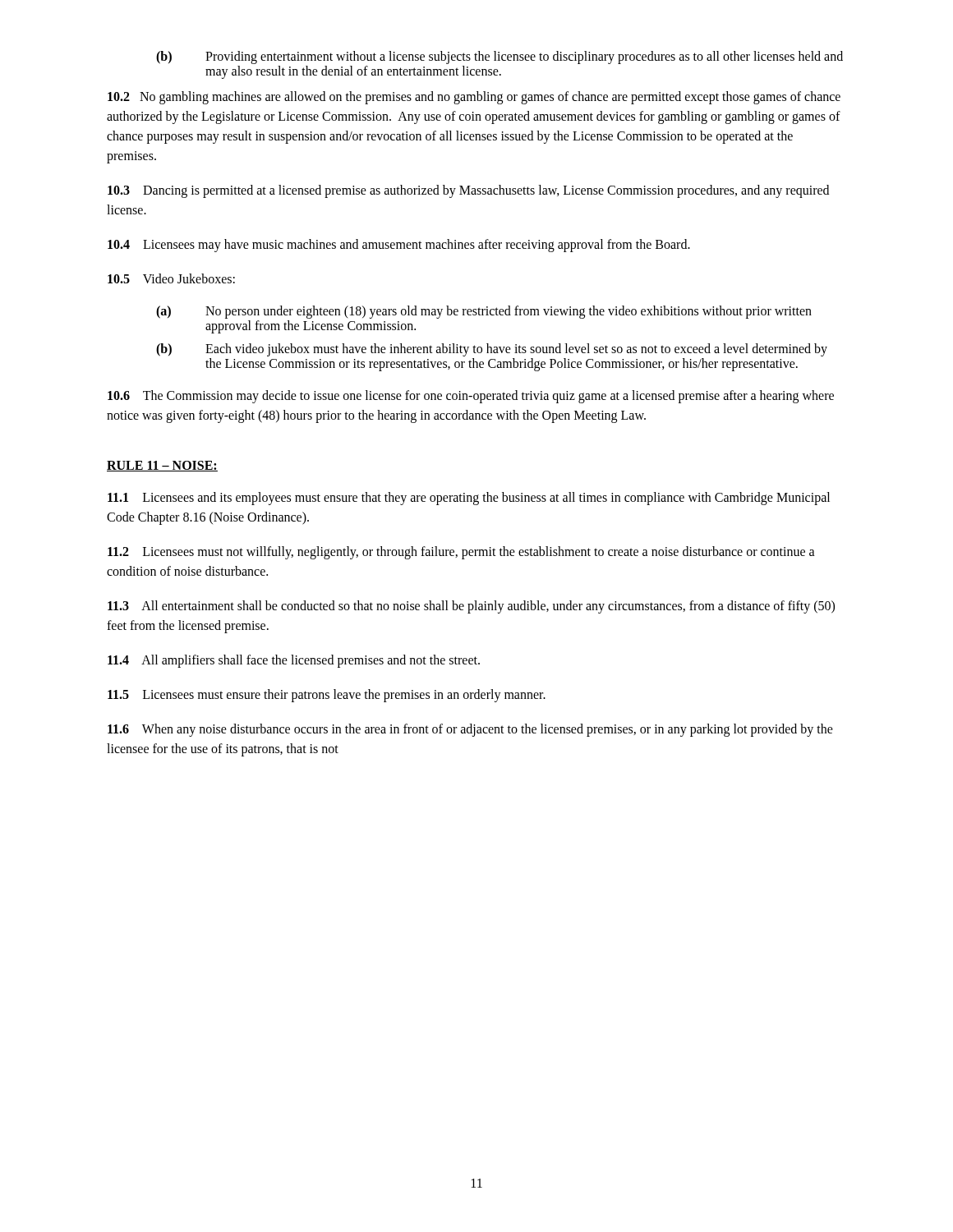This screenshot has width=953, height=1232.
Task: Click on the text block that reads "5 Licensees must ensure their"
Action: tap(326, 694)
